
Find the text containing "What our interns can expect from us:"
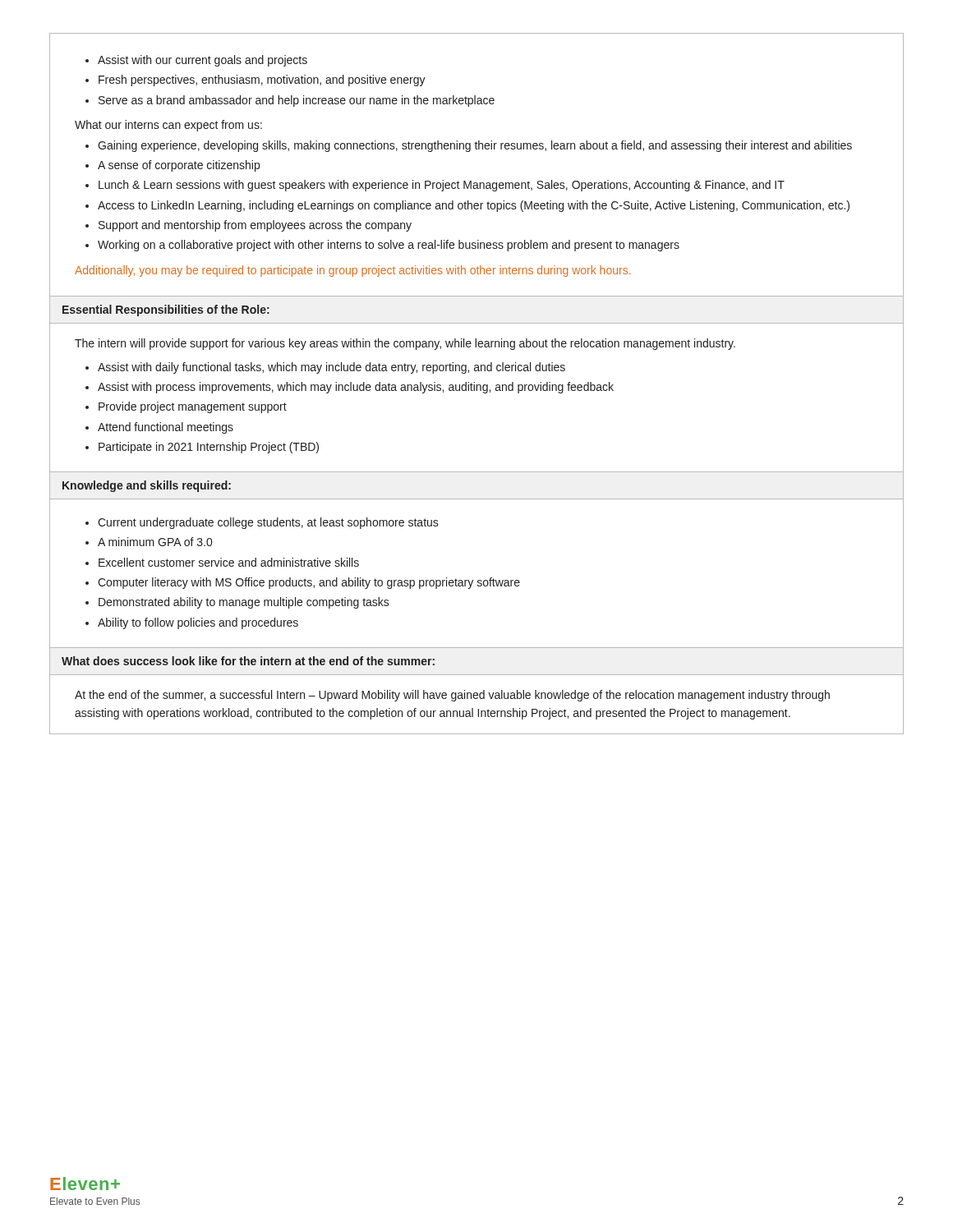(x=169, y=125)
